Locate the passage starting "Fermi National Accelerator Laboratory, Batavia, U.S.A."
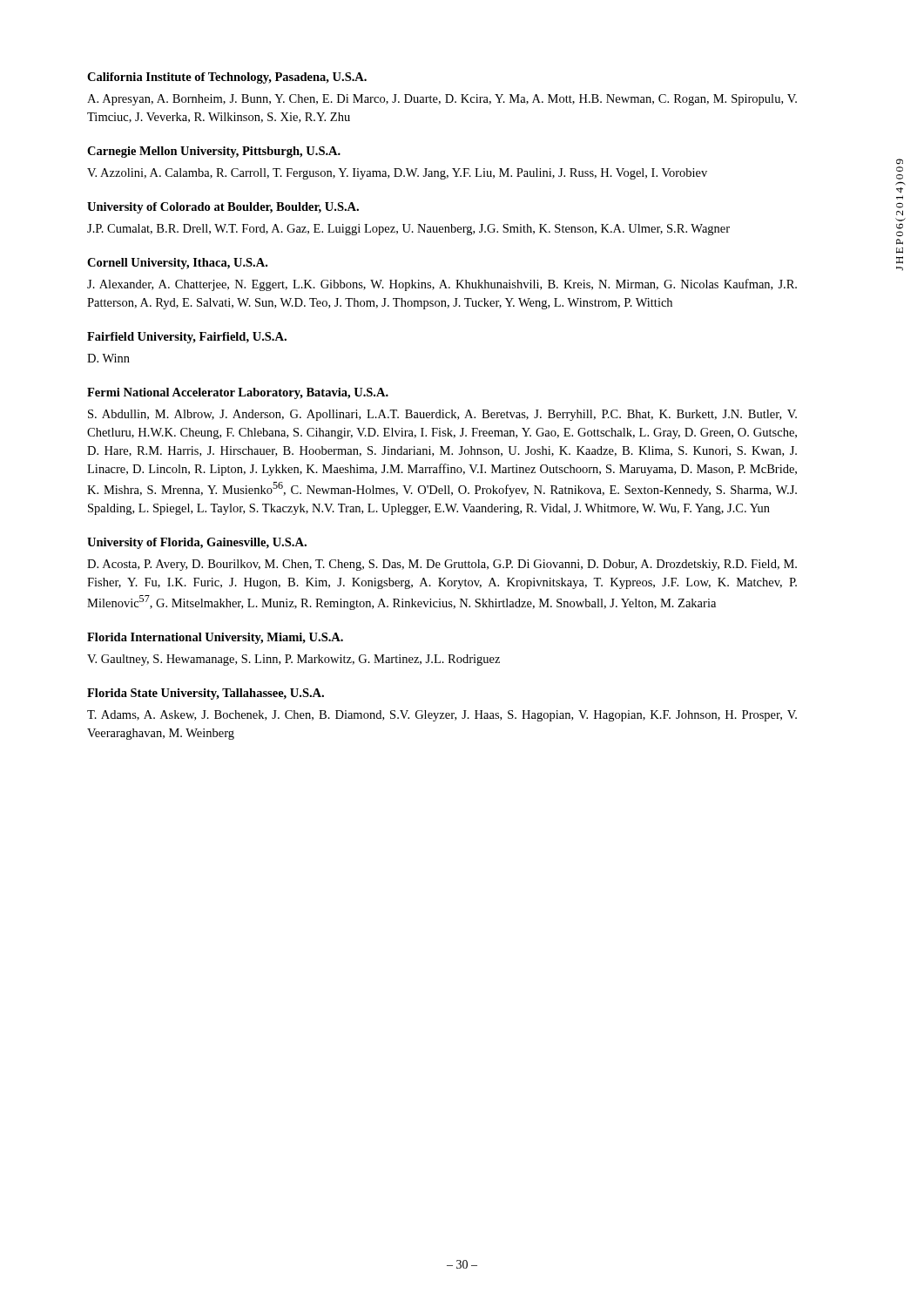The height and width of the screenshot is (1307, 924). click(x=238, y=392)
